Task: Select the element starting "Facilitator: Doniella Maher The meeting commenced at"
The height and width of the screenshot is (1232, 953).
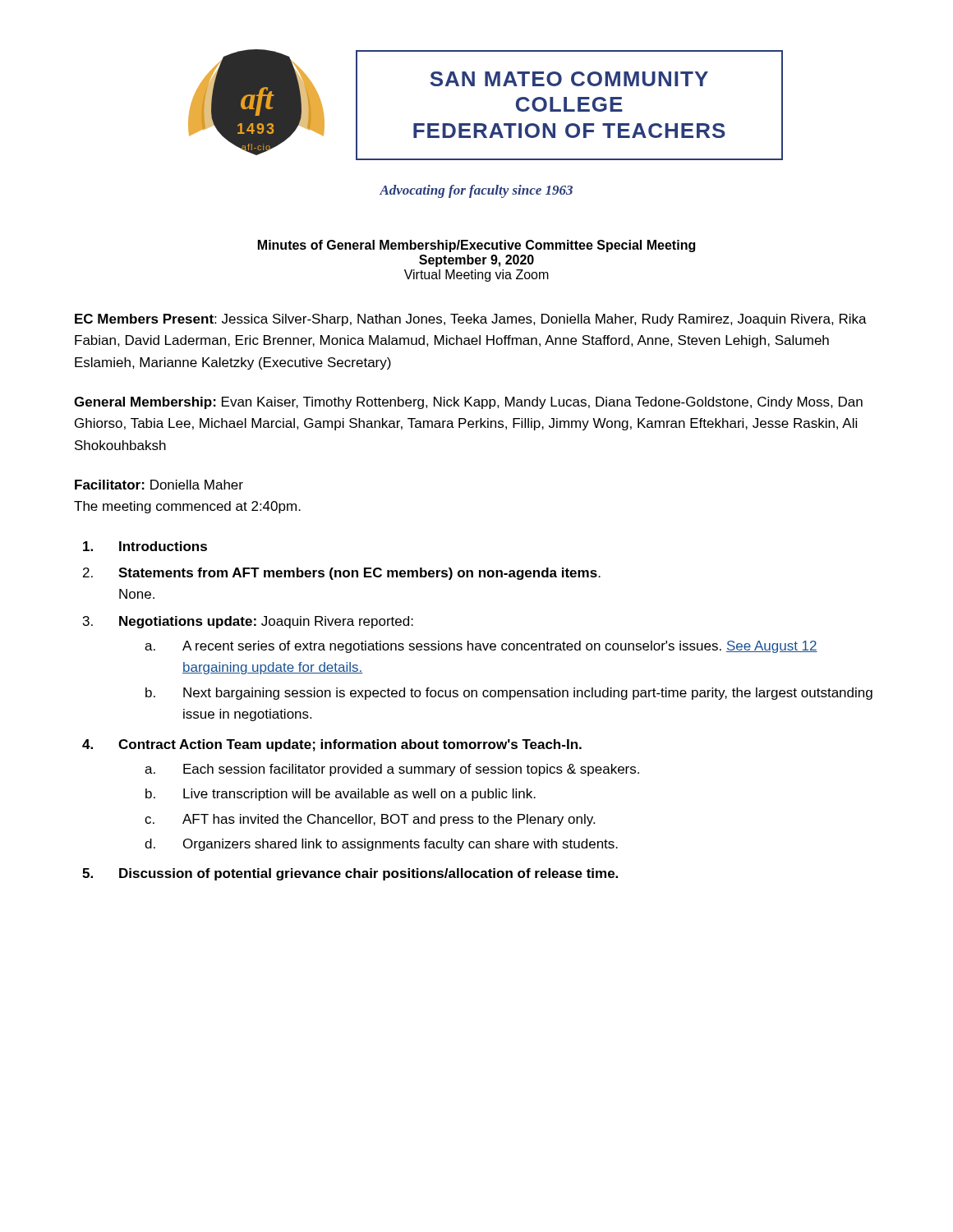Action: pos(188,496)
